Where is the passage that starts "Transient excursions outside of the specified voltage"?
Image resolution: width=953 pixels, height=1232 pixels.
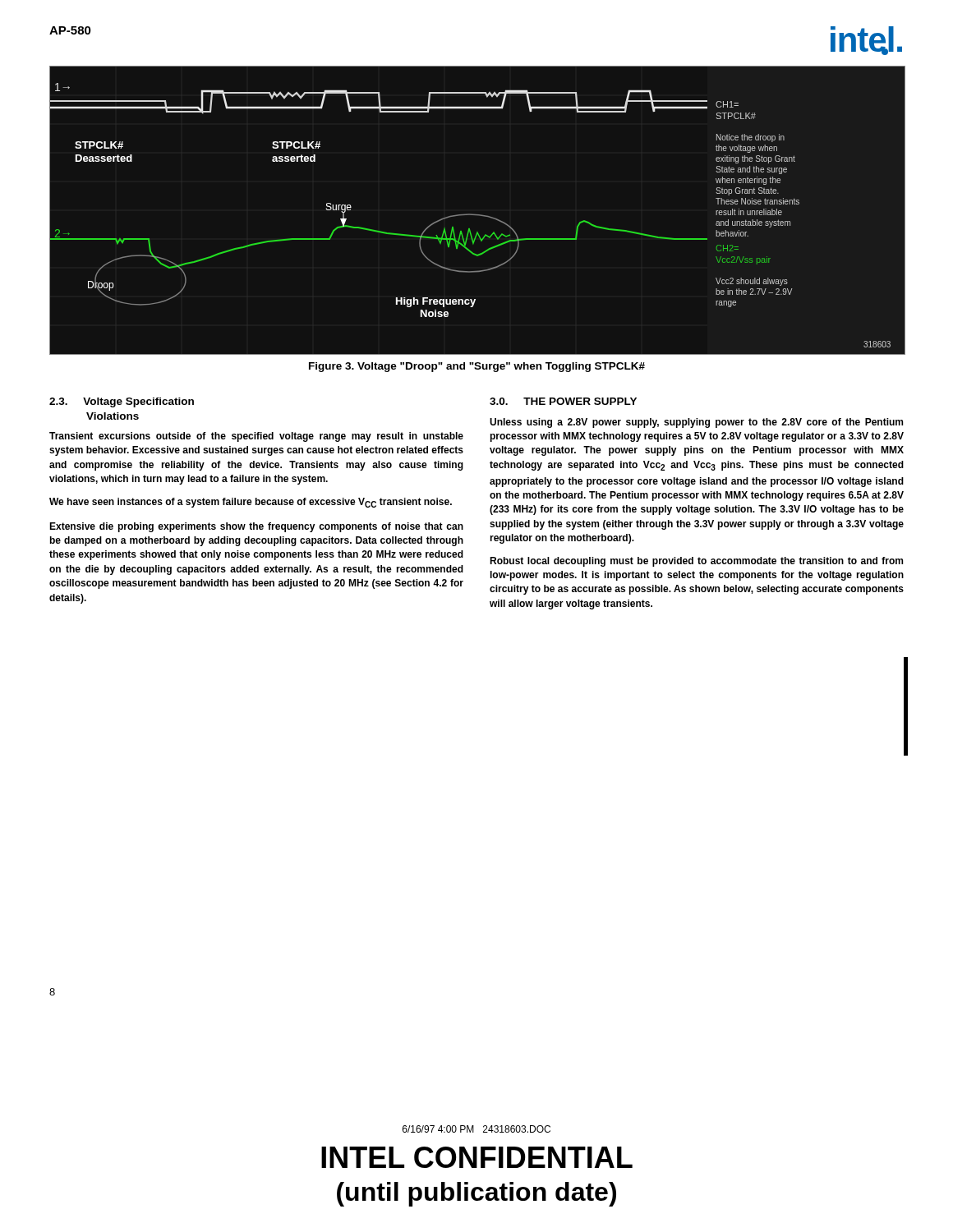coord(256,458)
